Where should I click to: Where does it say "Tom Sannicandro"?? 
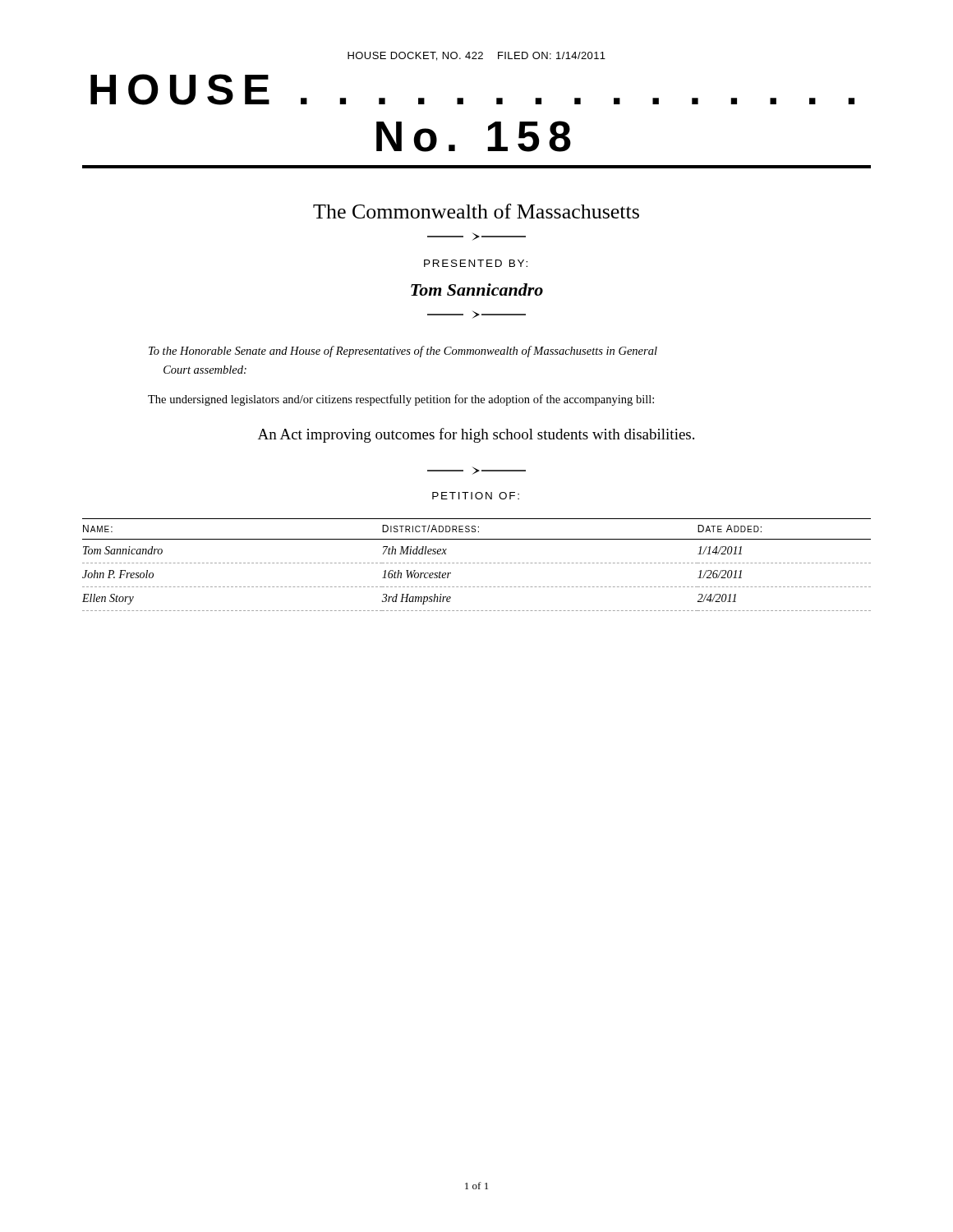[476, 290]
